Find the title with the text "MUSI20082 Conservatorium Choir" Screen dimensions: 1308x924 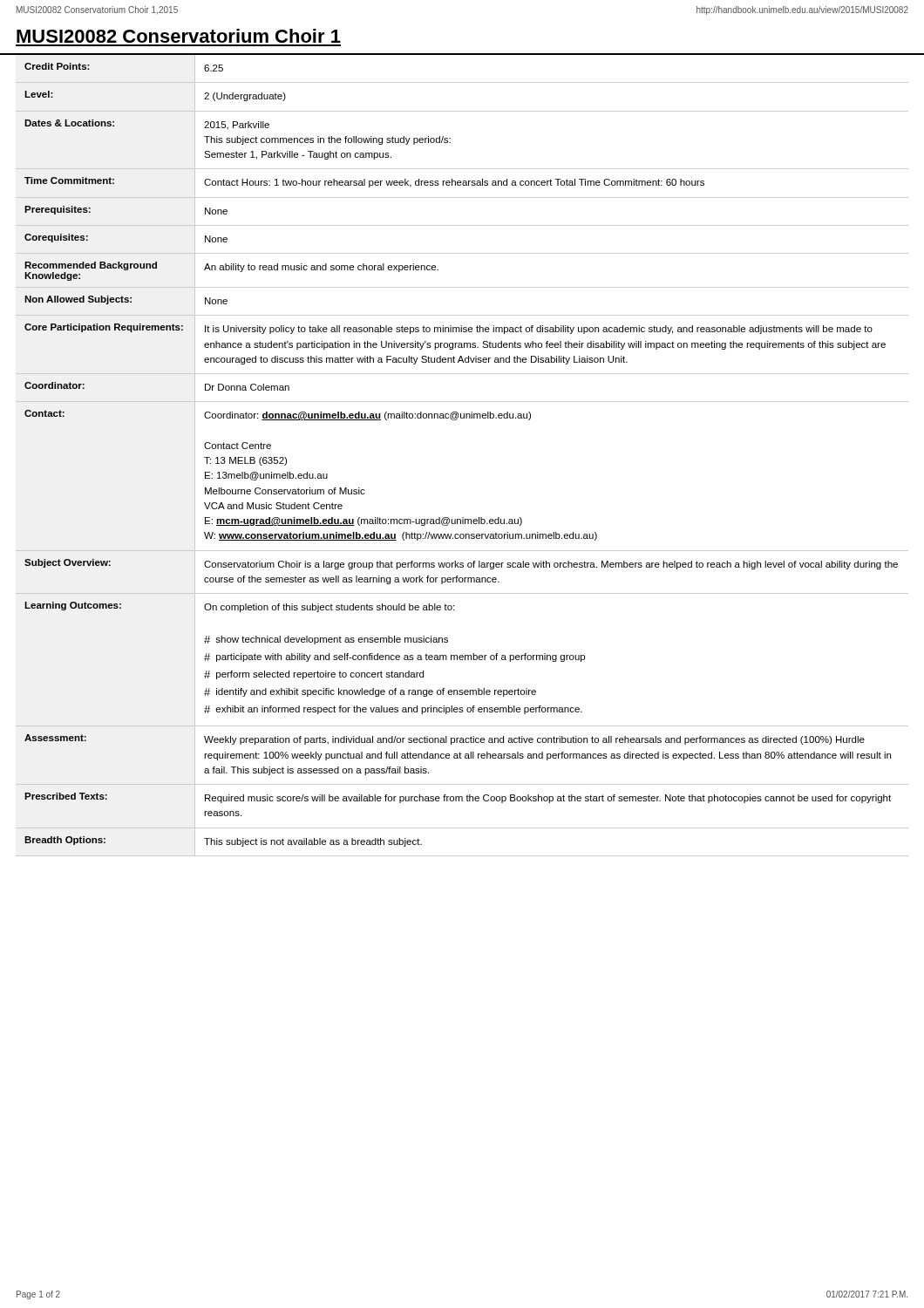tap(178, 36)
